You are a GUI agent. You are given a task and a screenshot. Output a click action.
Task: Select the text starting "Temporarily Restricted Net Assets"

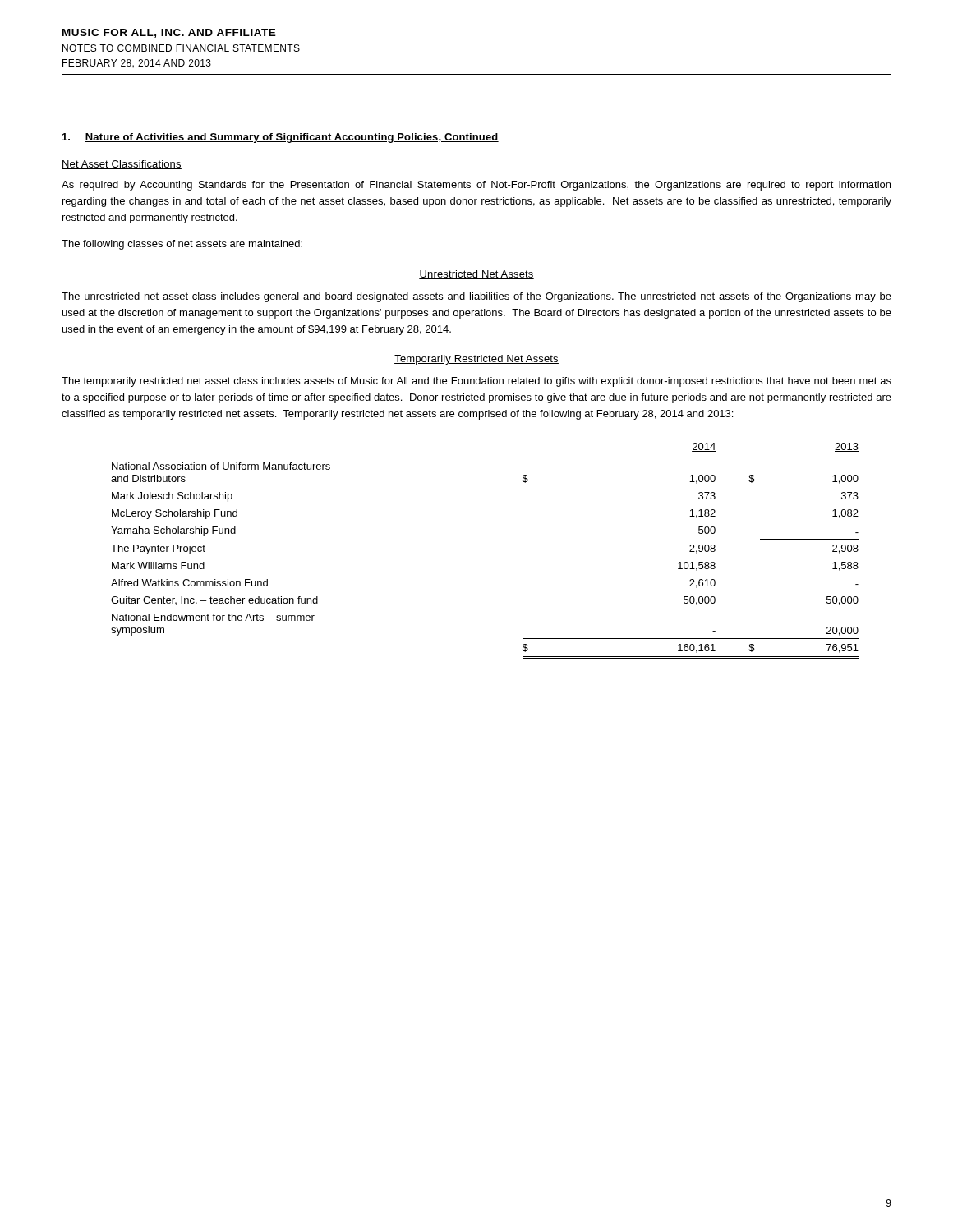476,359
